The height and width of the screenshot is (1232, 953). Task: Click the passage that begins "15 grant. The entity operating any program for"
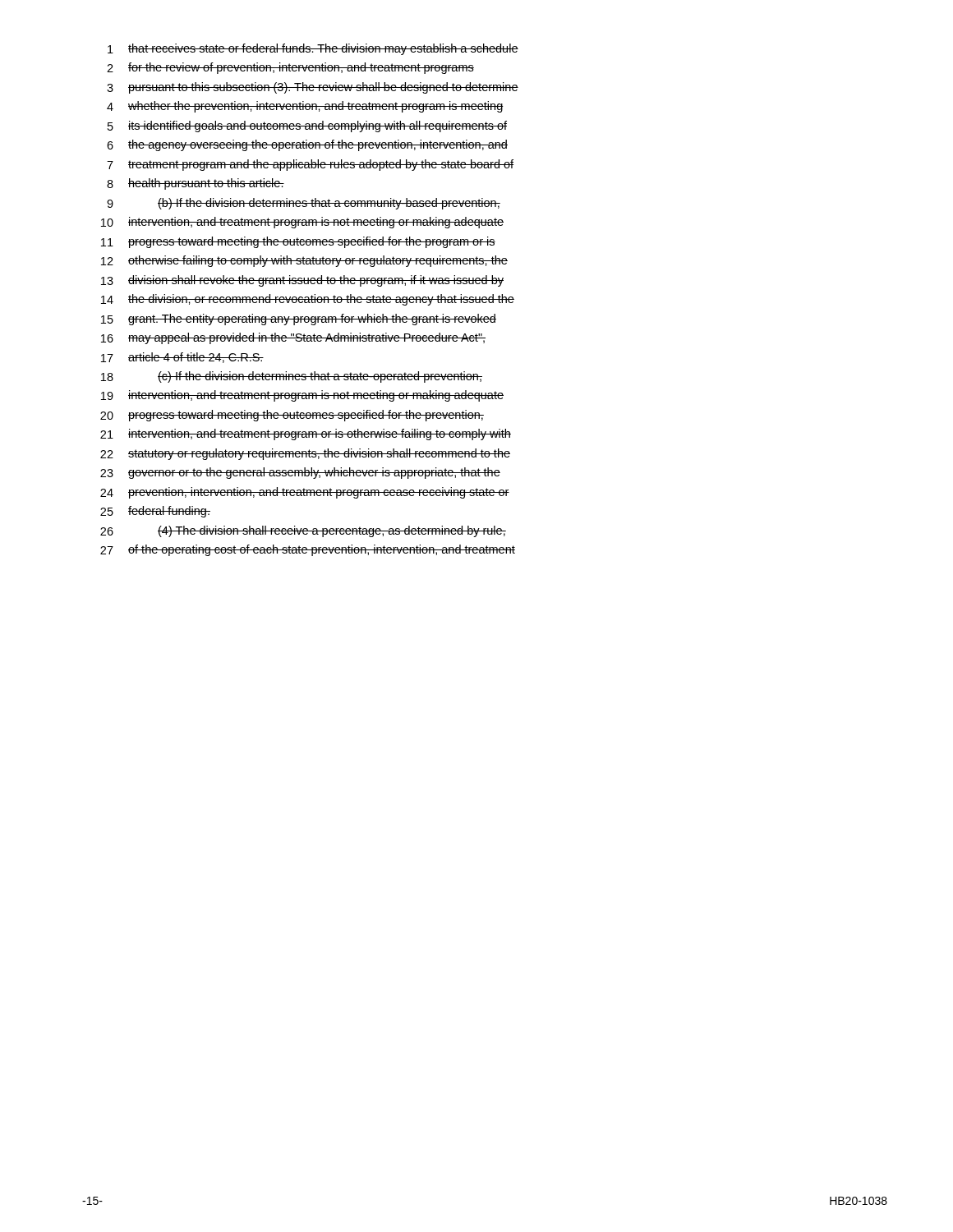(x=485, y=319)
